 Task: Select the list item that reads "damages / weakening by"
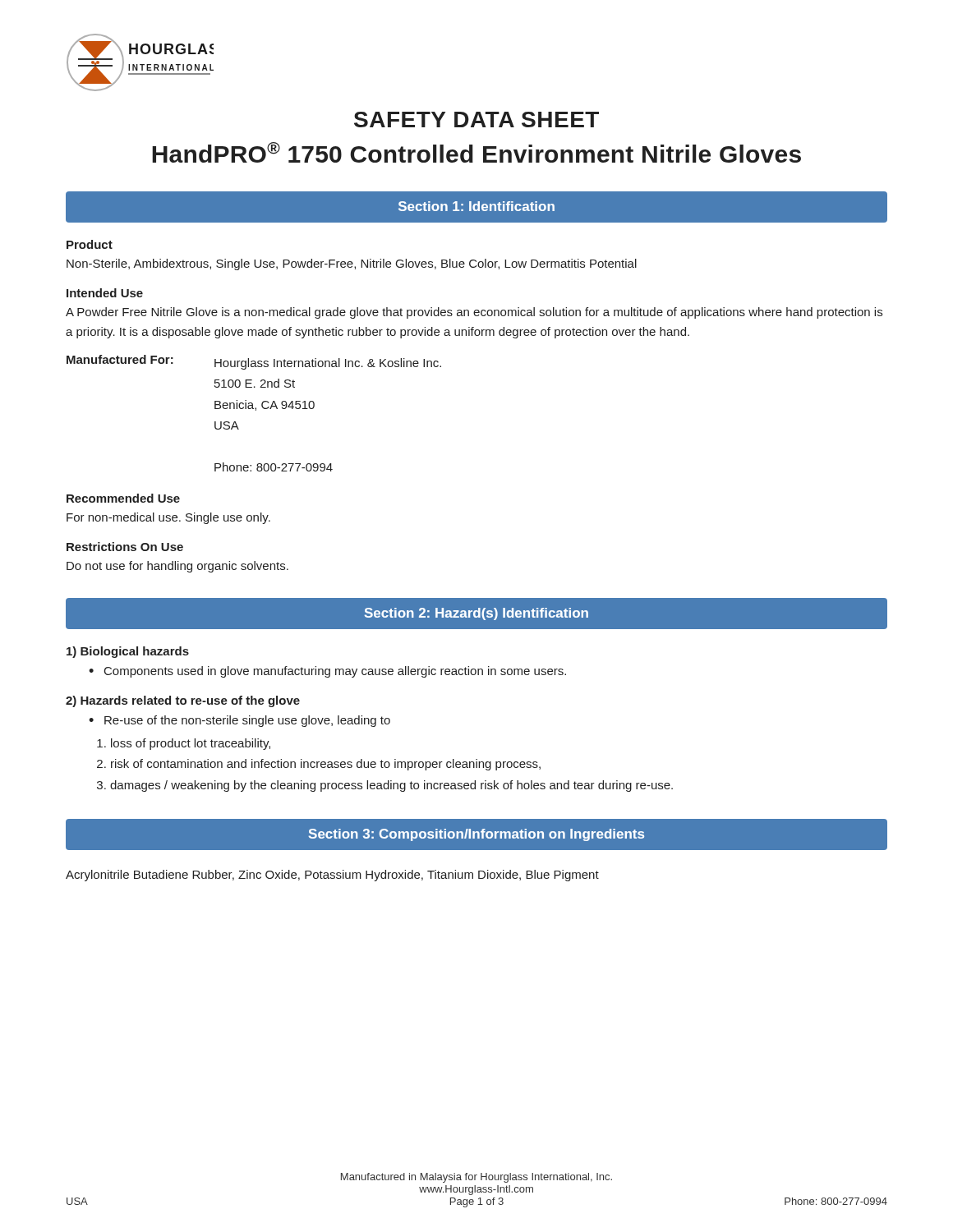point(392,785)
